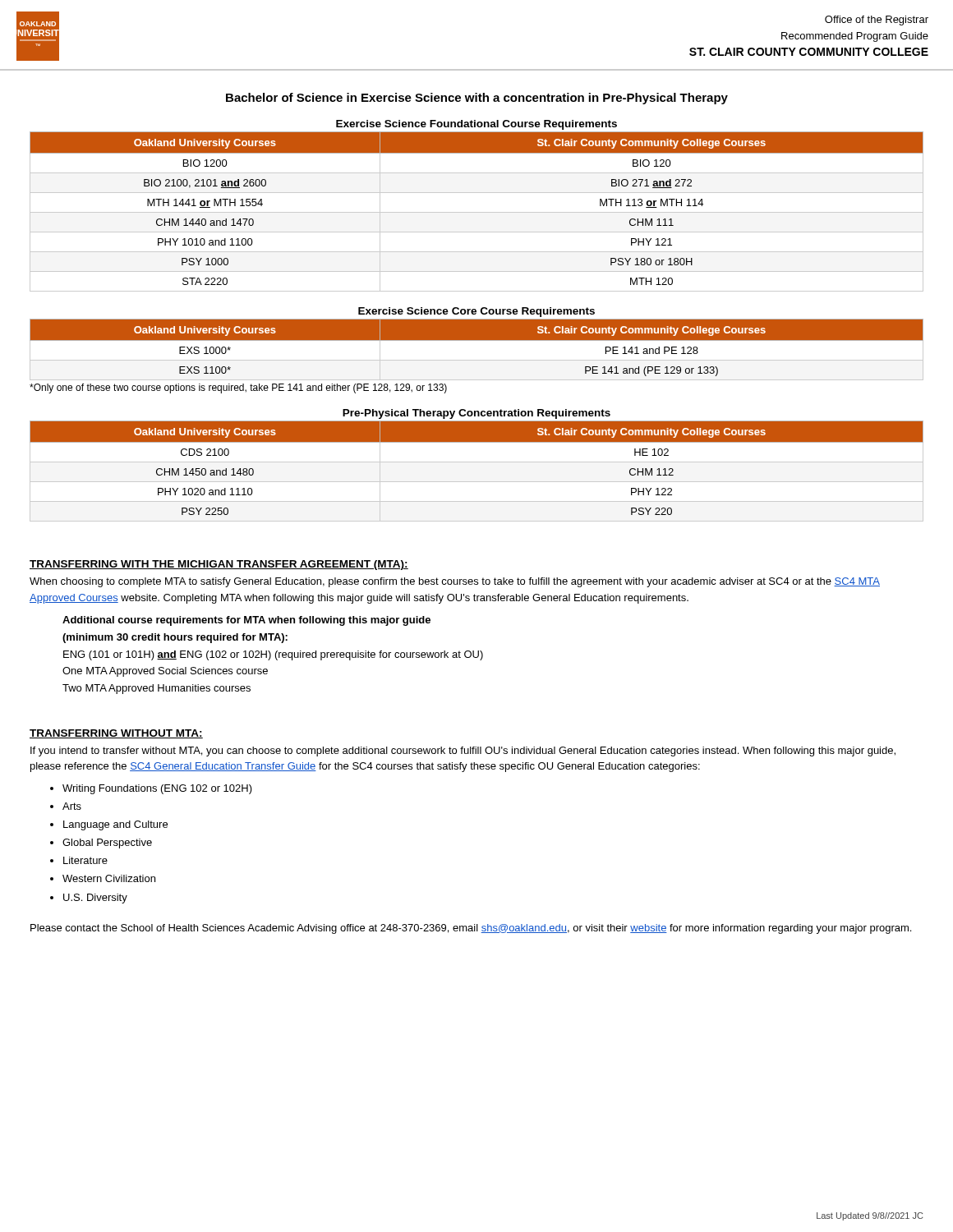Viewport: 953px width, 1232px height.
Task: Find the list item that reads "U.S. Diversity"
Action: [95, 897]
